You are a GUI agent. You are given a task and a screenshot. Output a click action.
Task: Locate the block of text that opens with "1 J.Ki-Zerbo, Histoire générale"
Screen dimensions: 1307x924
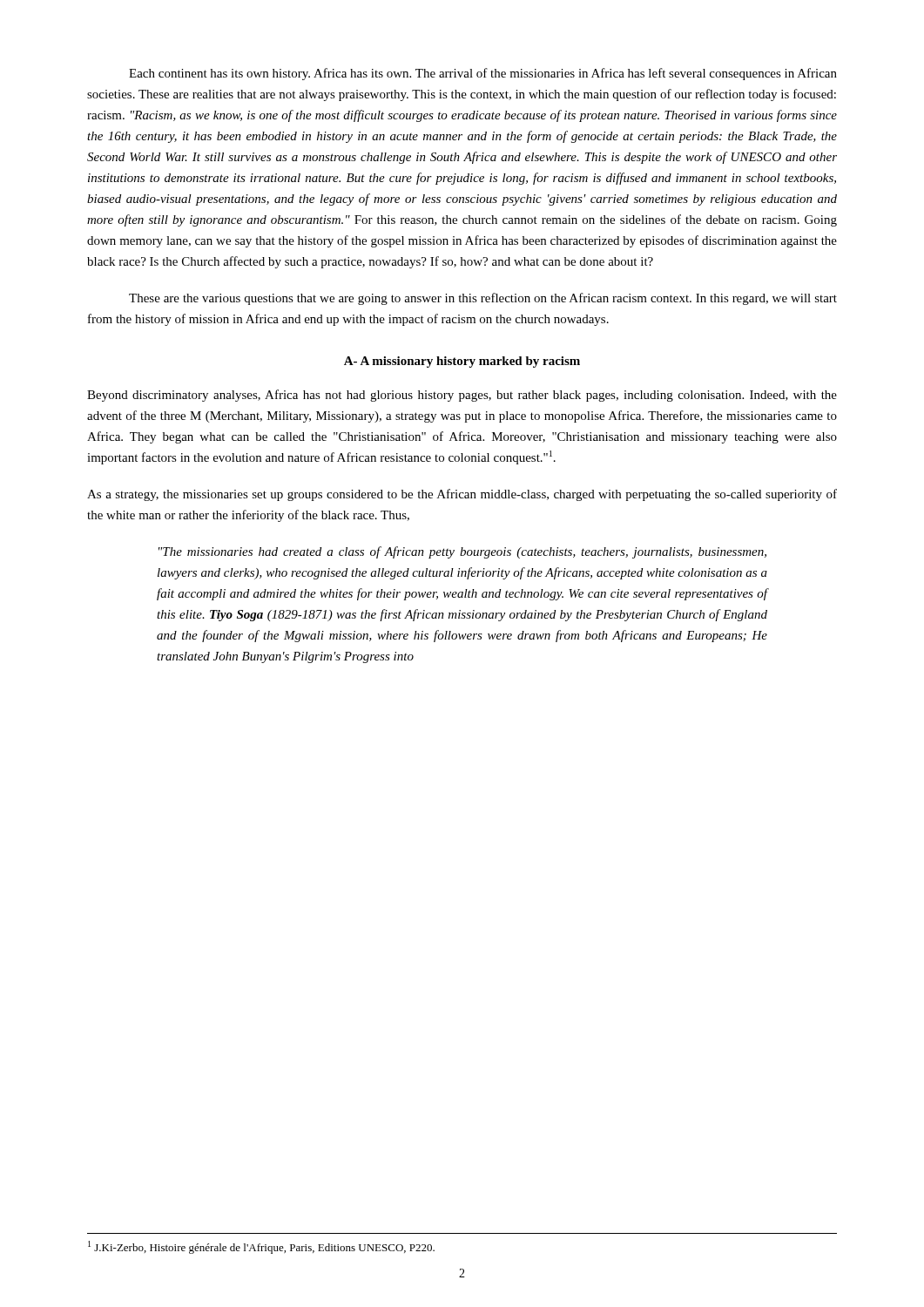[x=261, y=1246]
